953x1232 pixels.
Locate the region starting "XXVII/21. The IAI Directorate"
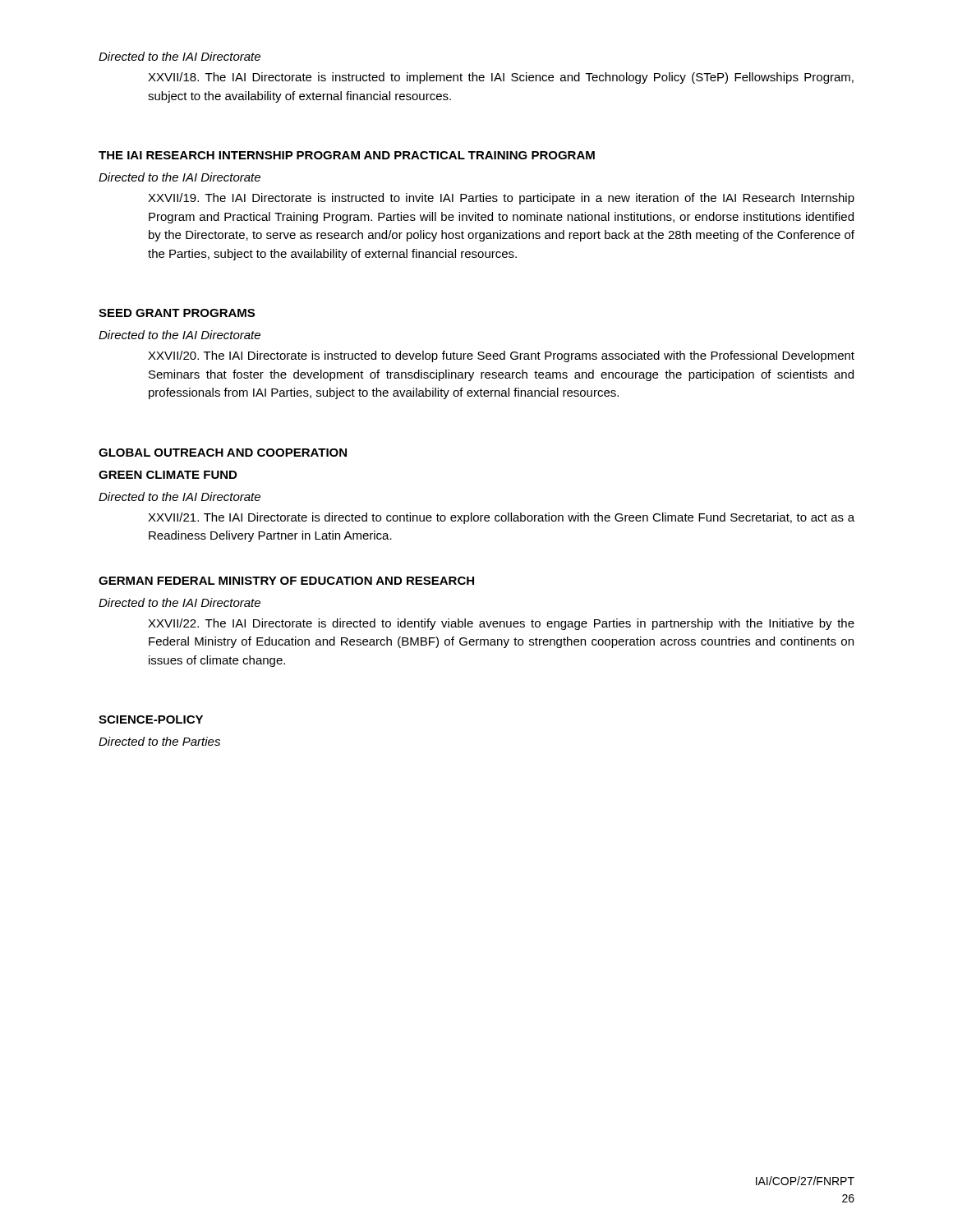[501, 526]
